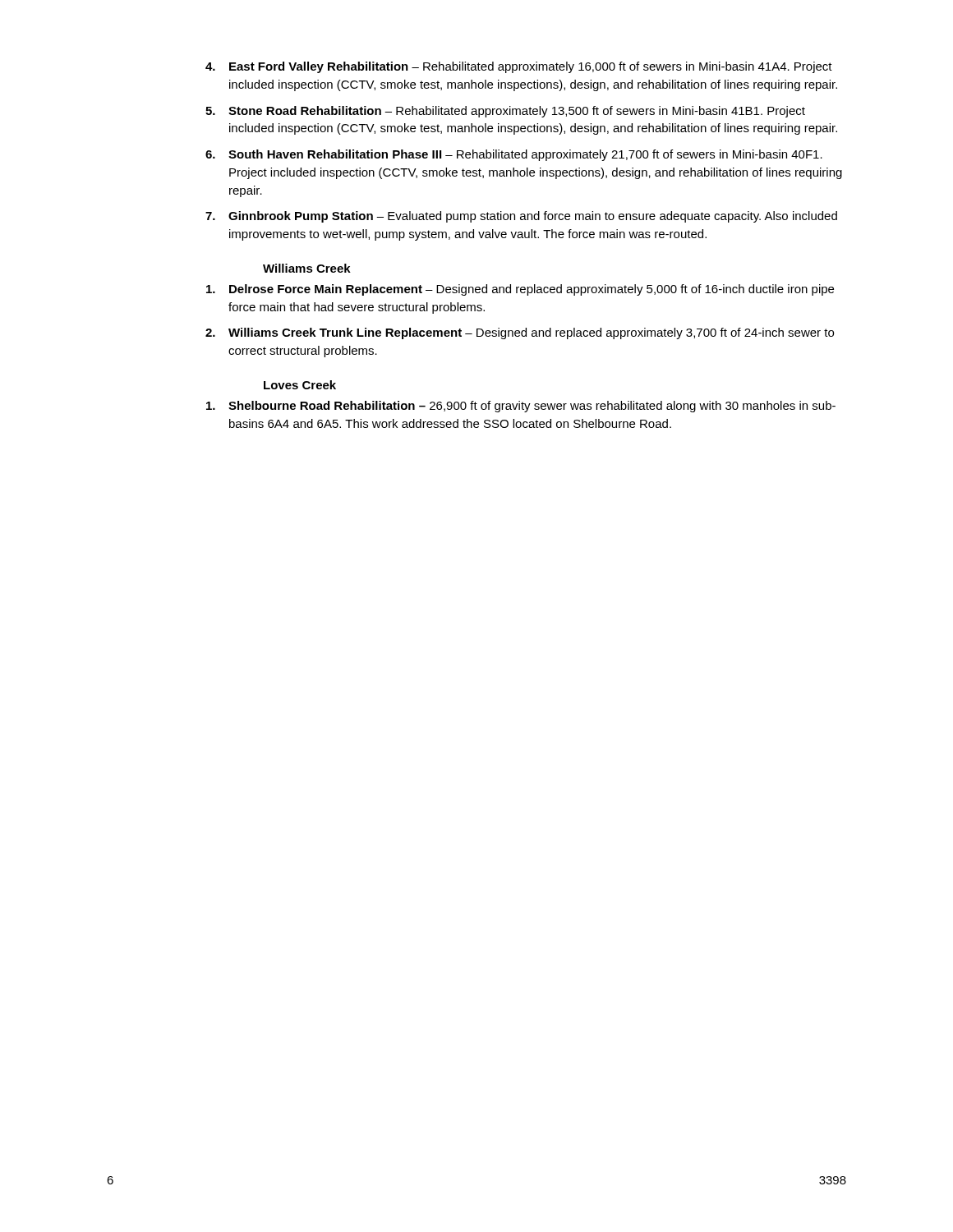The width and height of the screenshot is (953, 1232).
Task: Point to the text starting "Delrose Force Main Replacement –"
Action: pyautogui.click(x=526, y=298)
